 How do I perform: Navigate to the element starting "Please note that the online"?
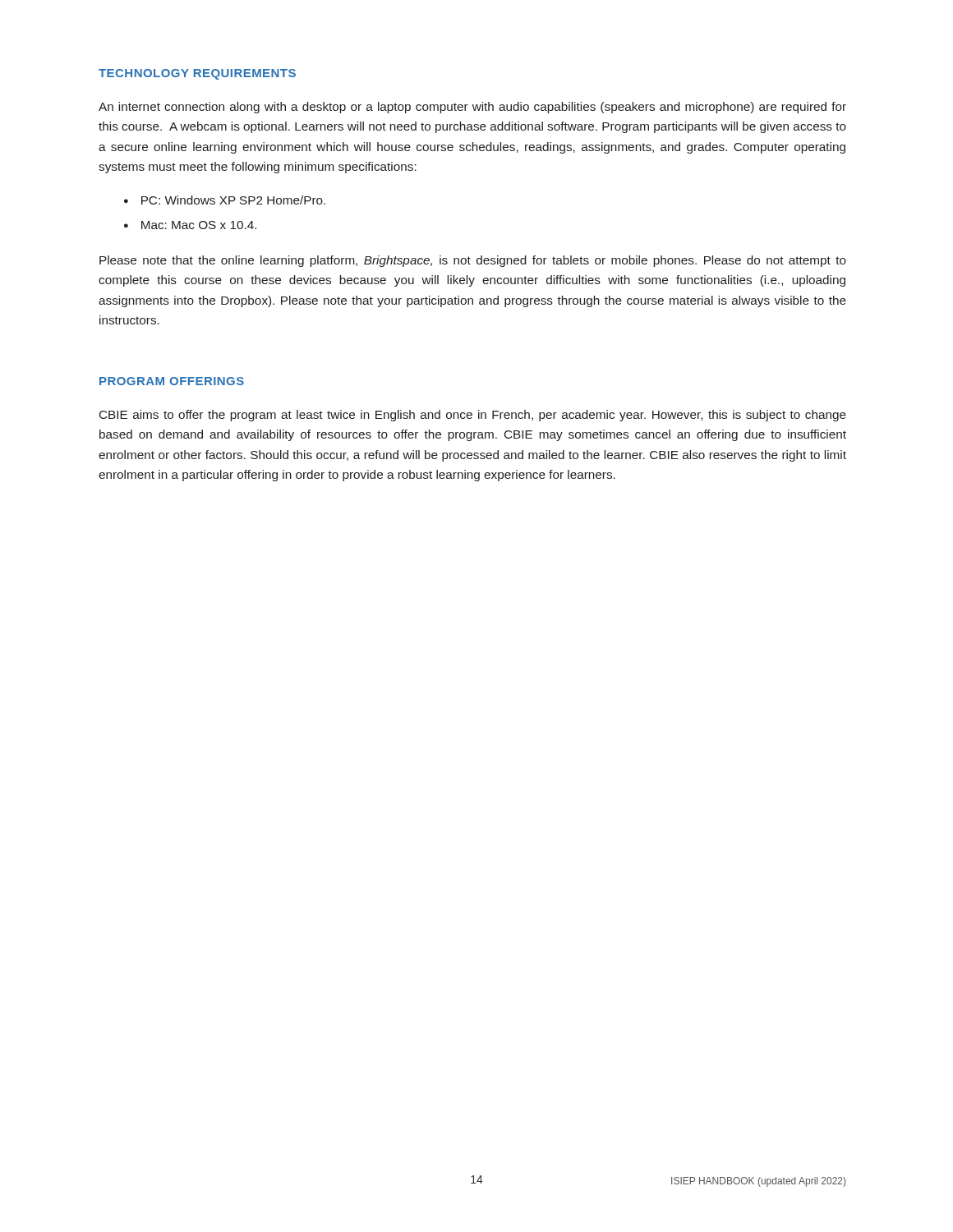(x=472, y=290)
